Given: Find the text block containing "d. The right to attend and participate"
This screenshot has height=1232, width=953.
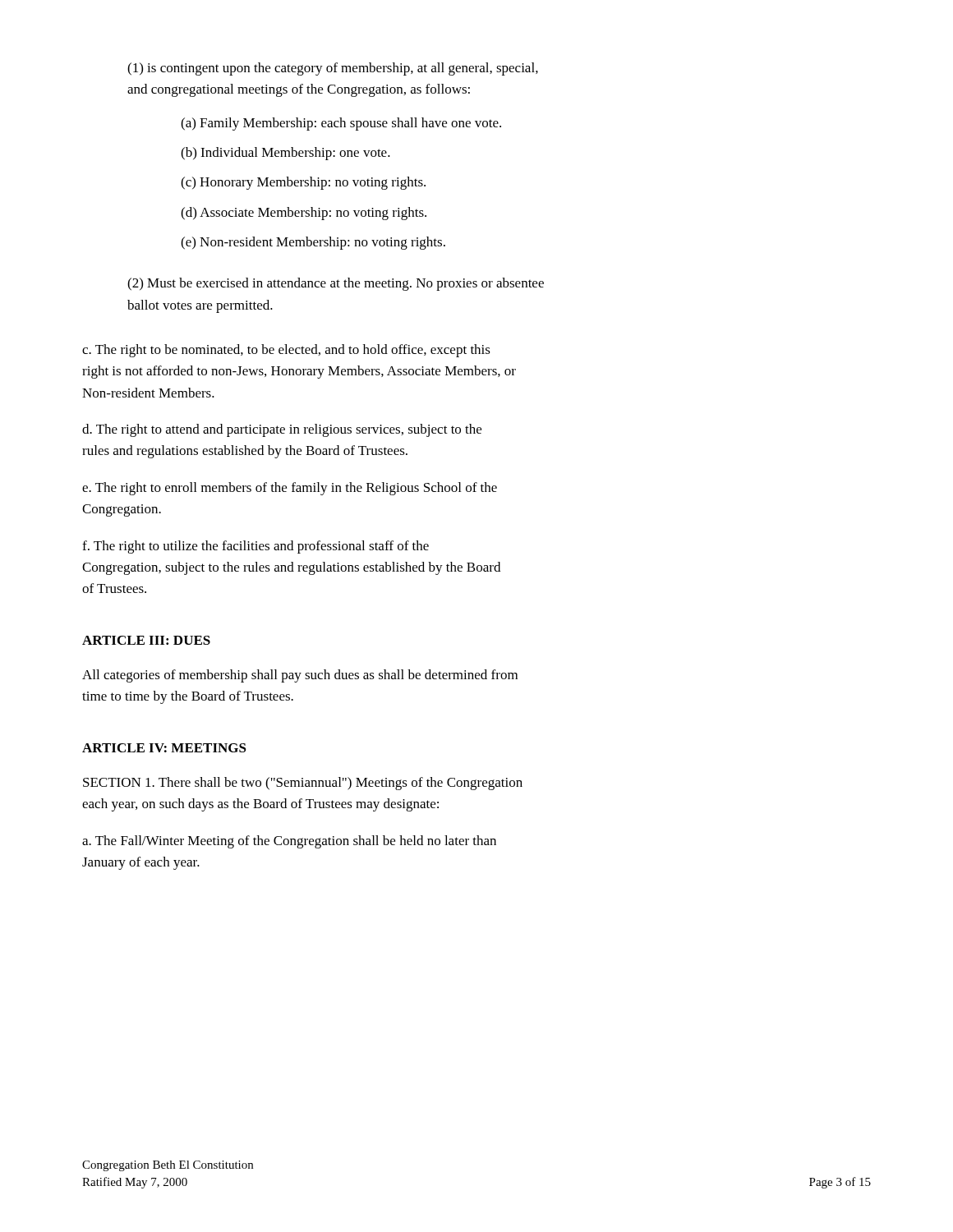Looking at the screenshot, I should [282, 440].
